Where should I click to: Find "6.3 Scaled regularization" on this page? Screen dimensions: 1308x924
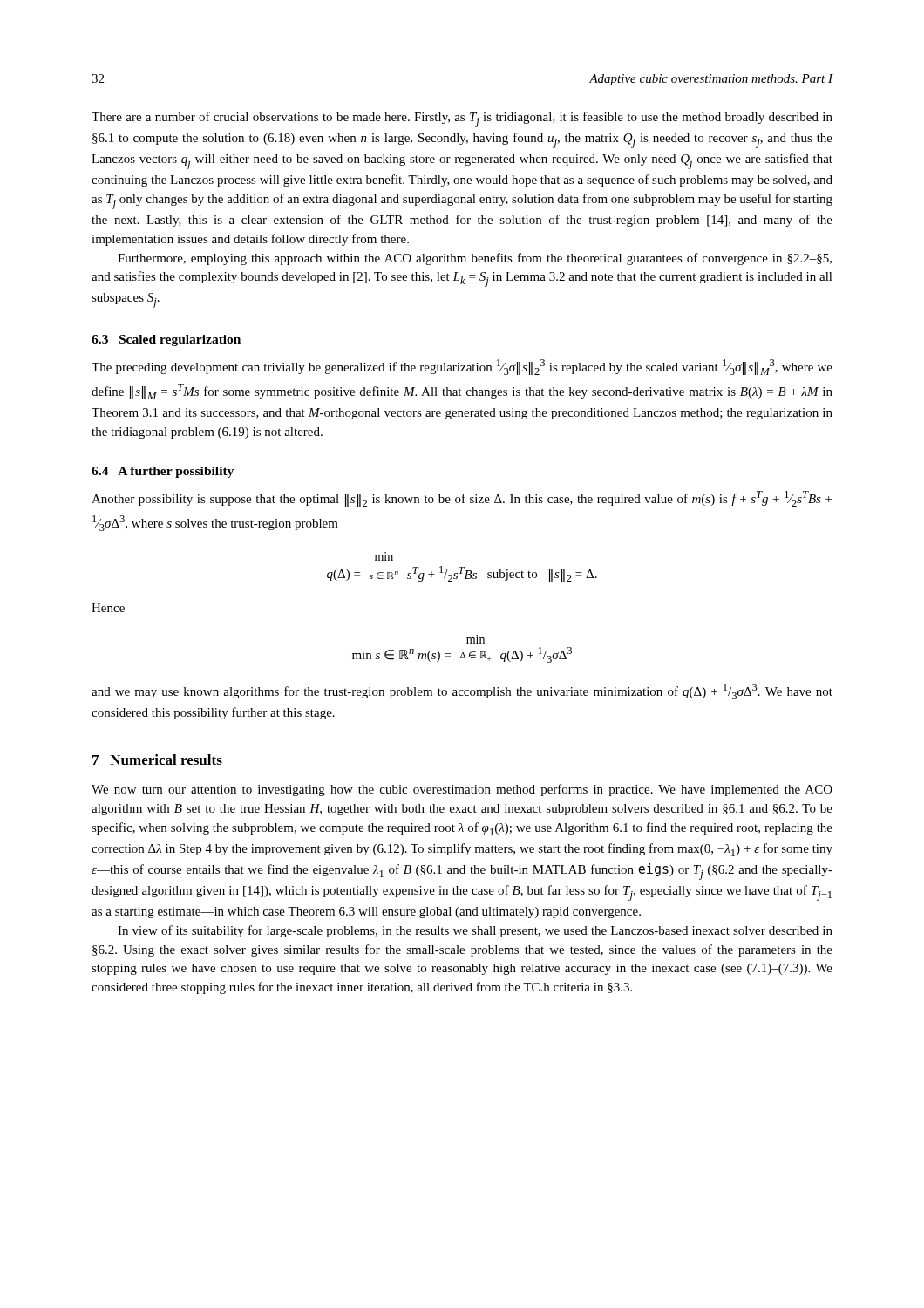pyautogui.click(x=166, y=341)
